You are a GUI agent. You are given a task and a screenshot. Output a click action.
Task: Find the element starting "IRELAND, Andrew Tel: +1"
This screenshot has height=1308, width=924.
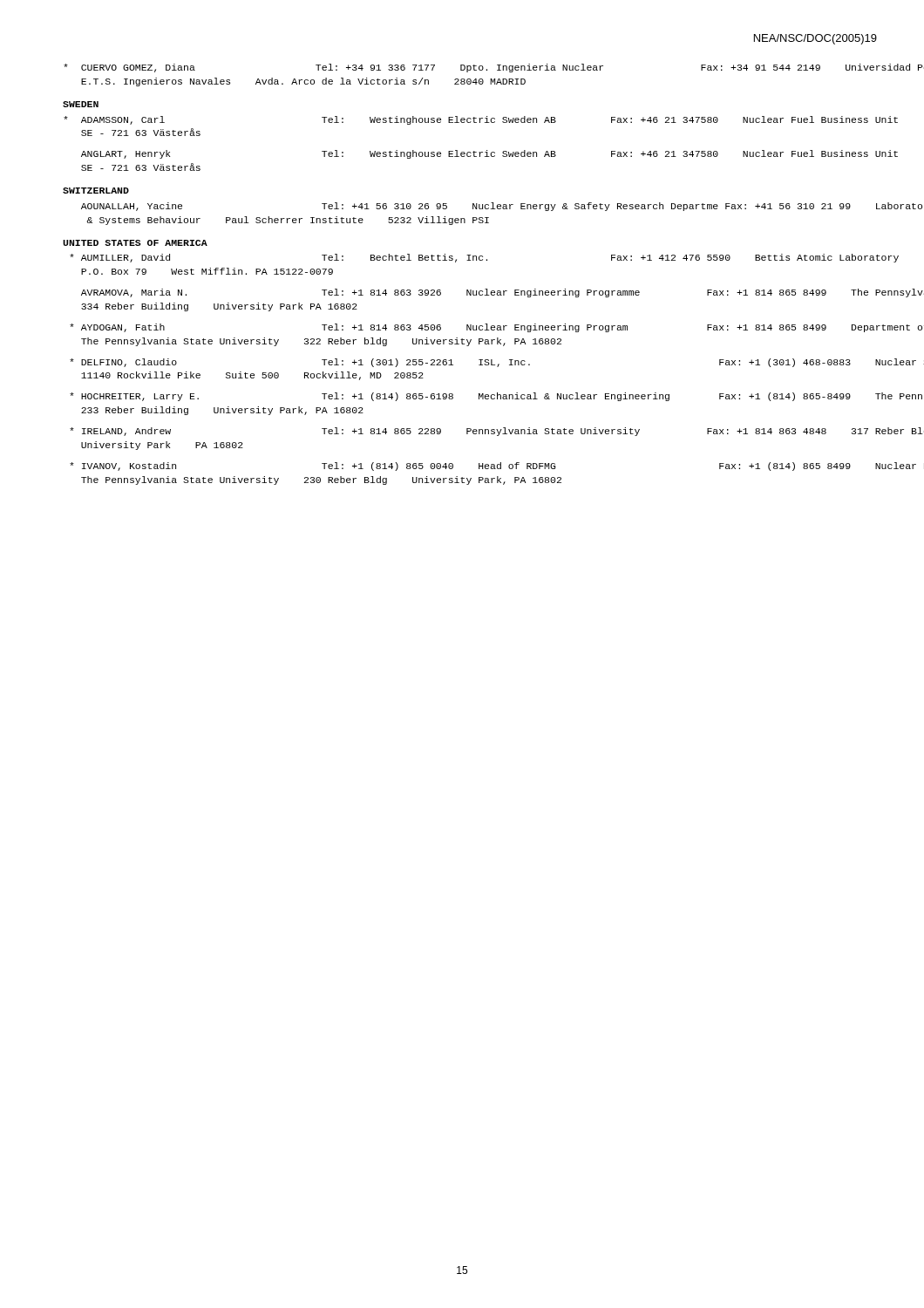tap(470, 438)
